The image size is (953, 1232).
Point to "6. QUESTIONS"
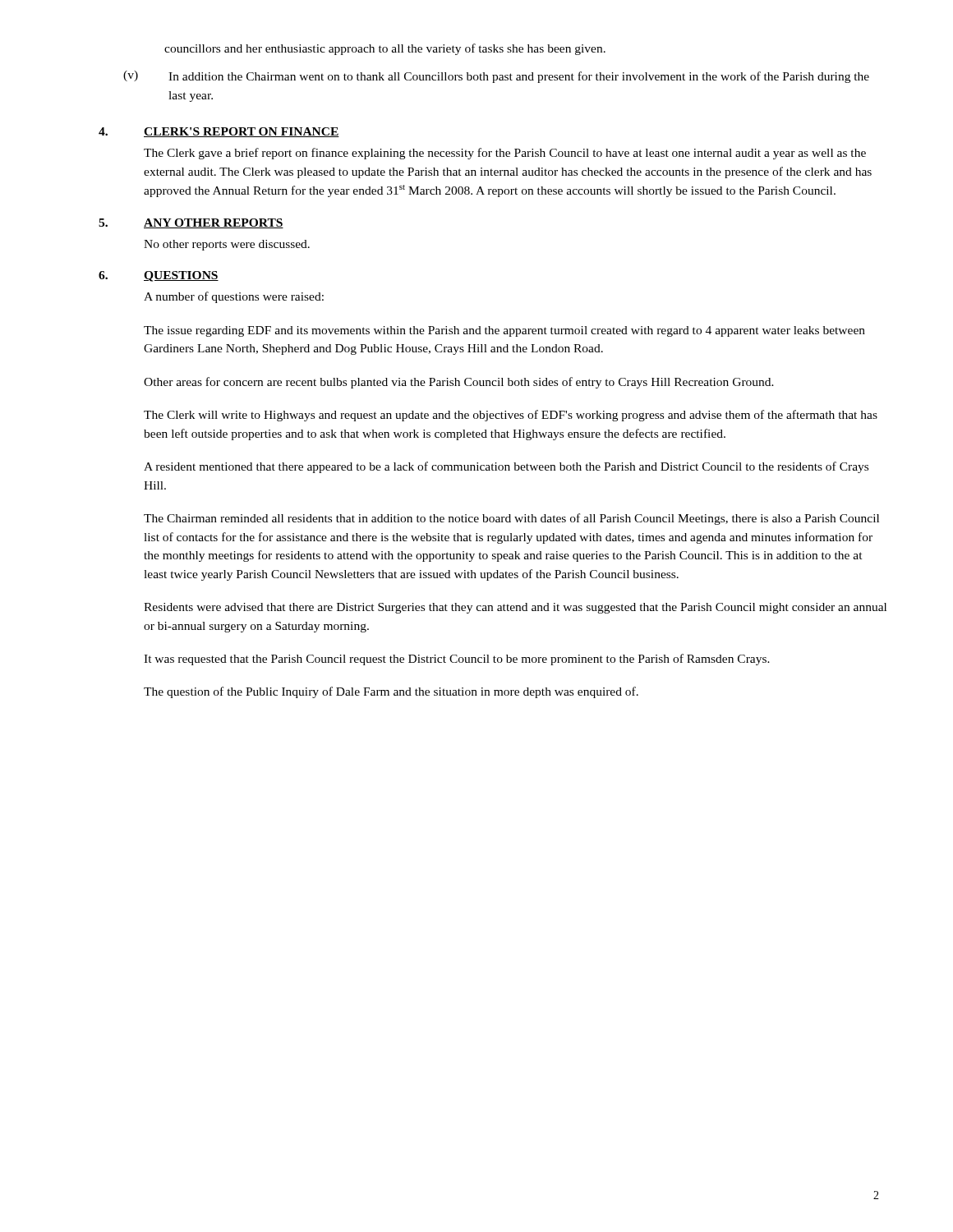pyautogui.click(x=159, y=276)
